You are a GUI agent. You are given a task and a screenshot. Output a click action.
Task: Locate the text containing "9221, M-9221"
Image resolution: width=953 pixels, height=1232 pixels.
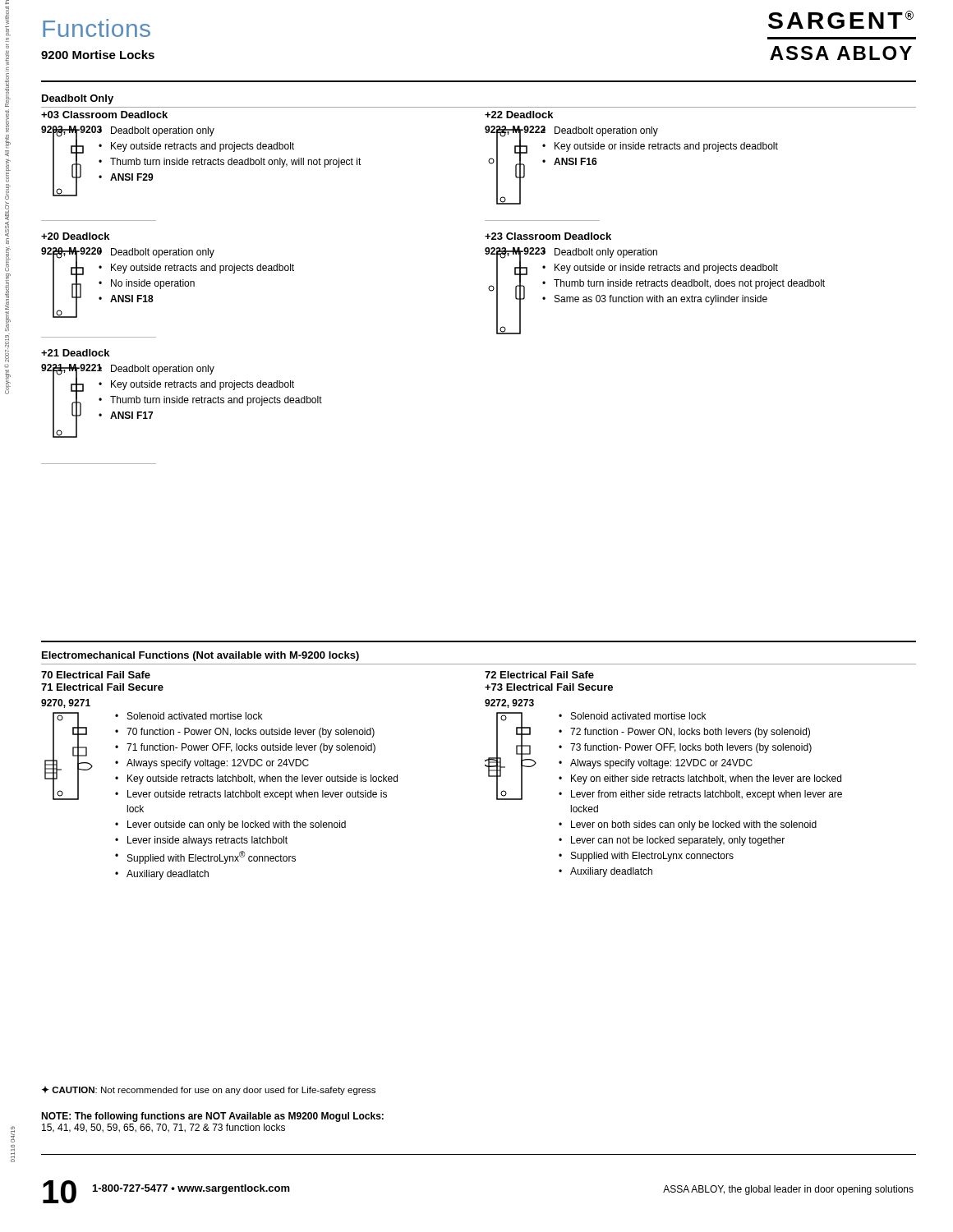click(x=72, y=368)
